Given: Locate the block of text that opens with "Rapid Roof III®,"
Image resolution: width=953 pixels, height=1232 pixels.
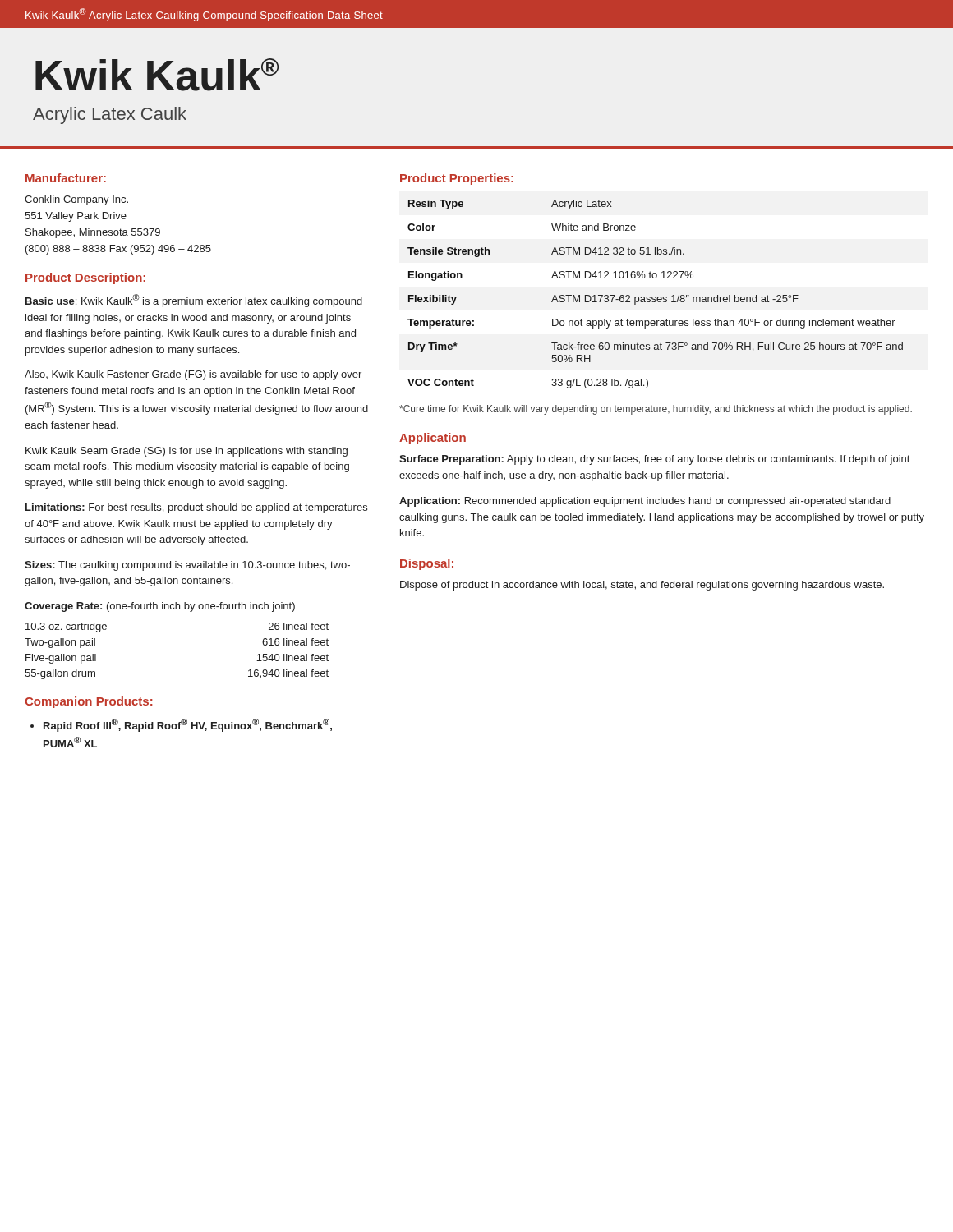Looking at the screenshot, I should 197,734.
